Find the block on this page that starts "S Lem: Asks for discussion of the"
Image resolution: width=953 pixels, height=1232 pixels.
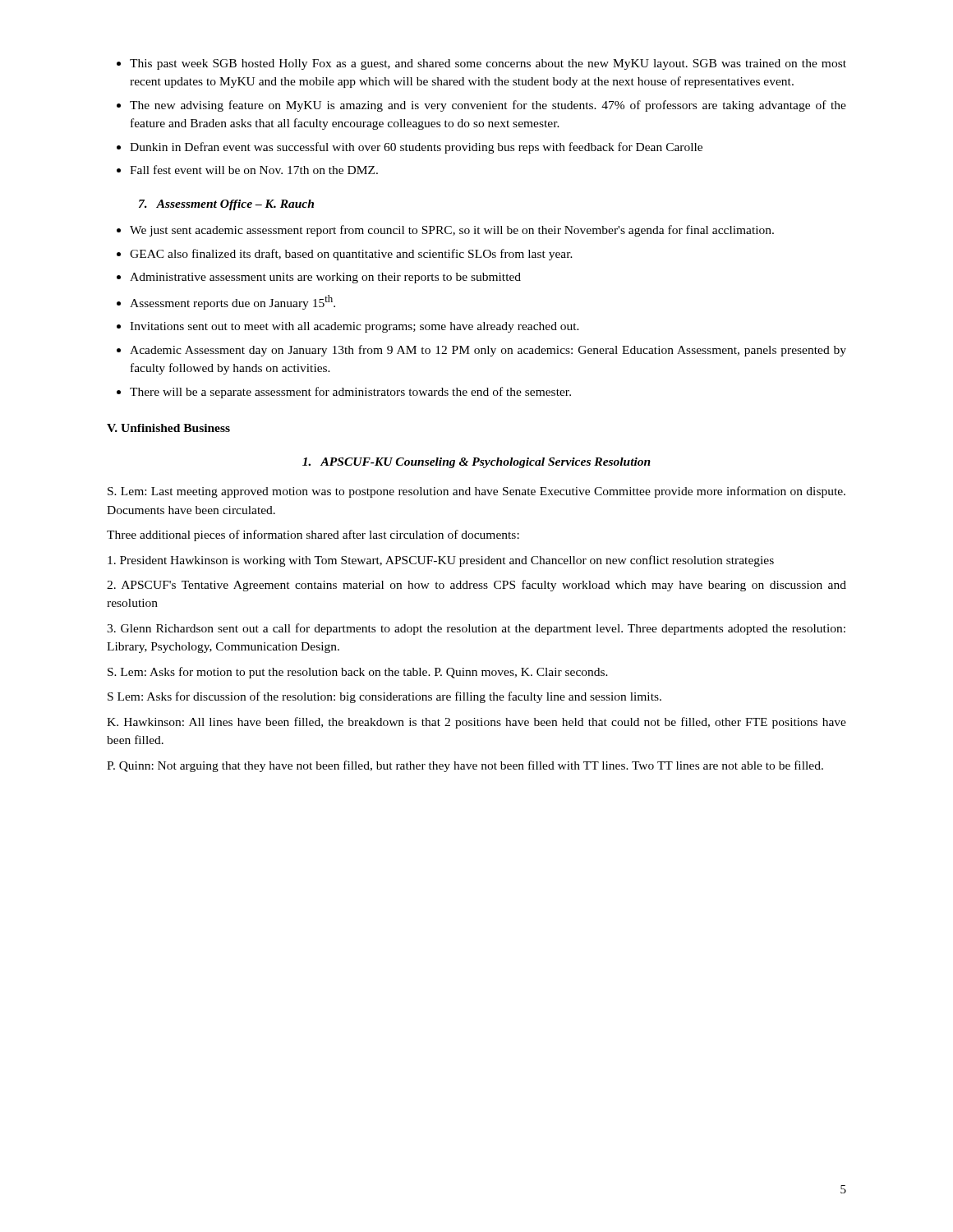pyautogui.click(x=384, y=696)
